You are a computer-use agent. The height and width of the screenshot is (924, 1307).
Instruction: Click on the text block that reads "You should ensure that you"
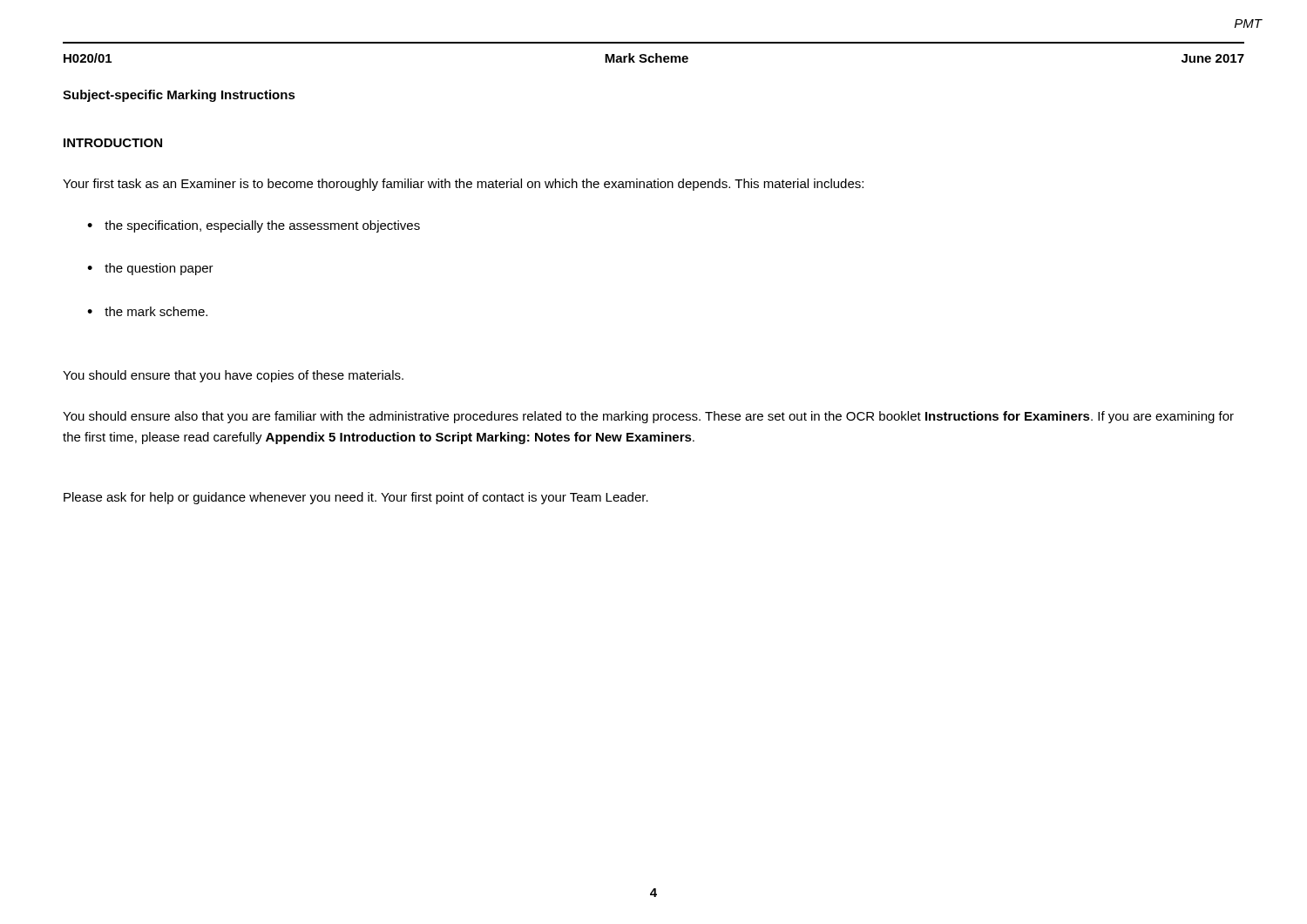[x=234, y=375]
